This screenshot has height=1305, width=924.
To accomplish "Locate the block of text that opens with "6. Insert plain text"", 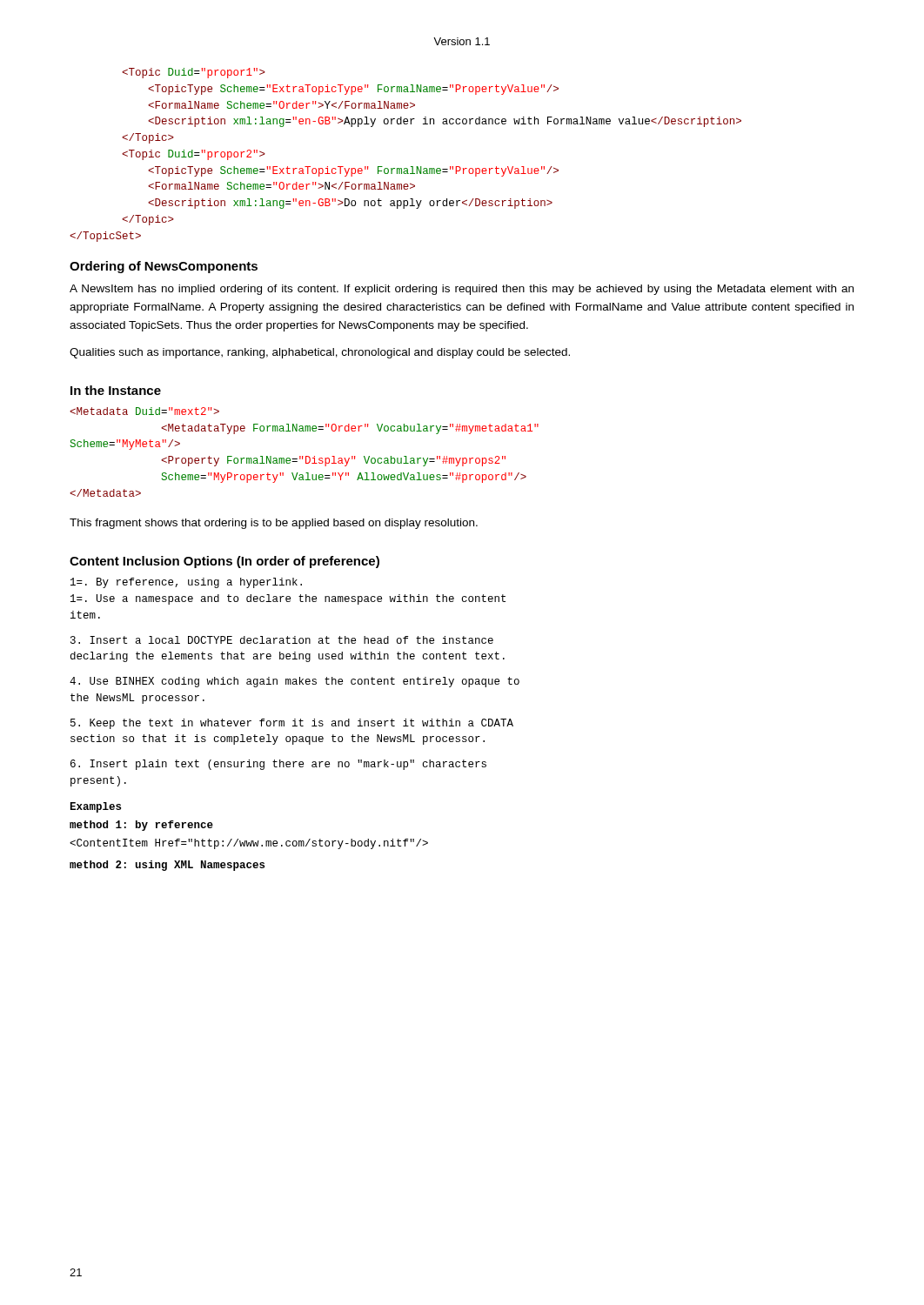I will [278, 773].
